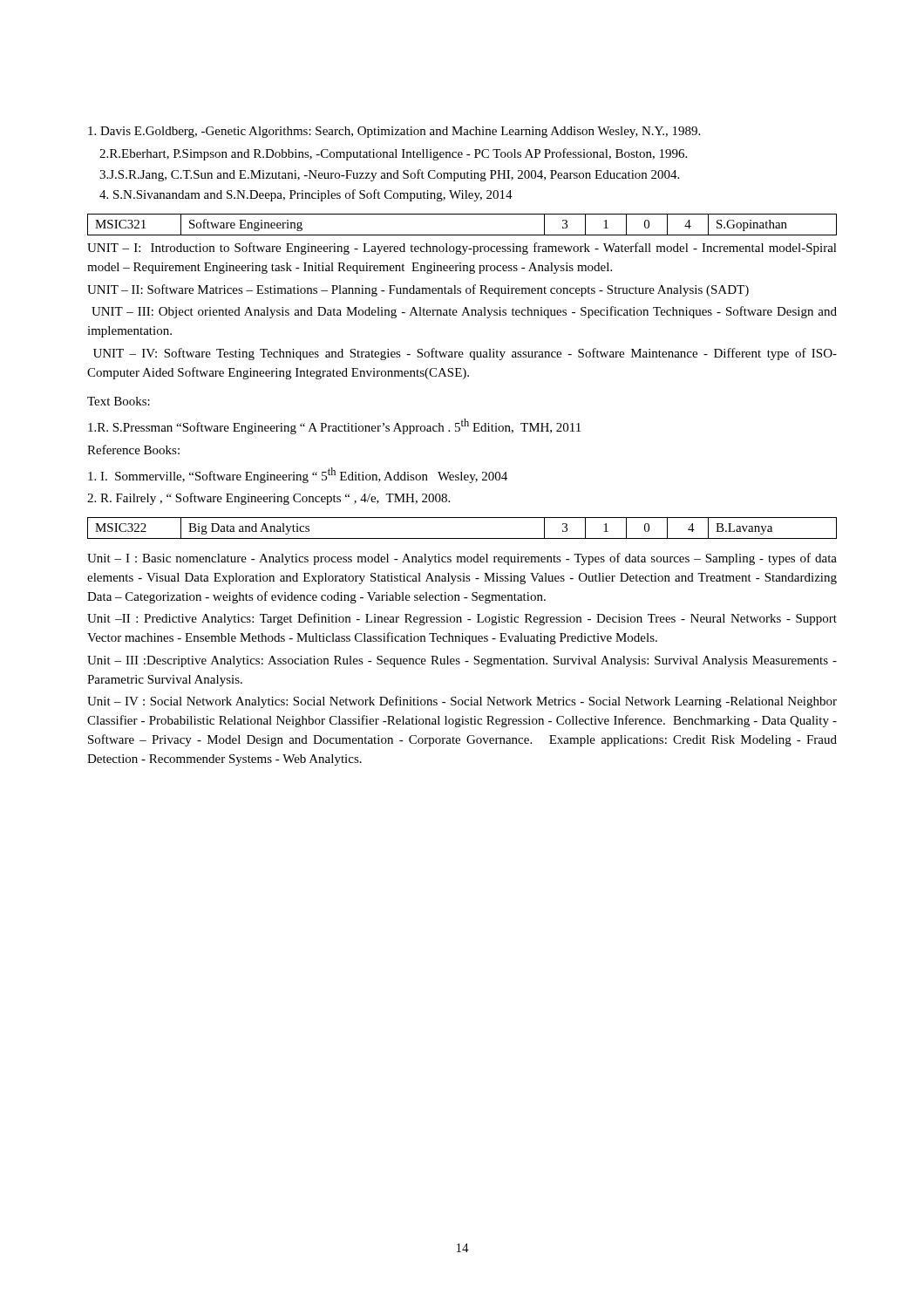Point to the block beginning "2.R.Eberhart, P.Simpson and R.Dobbins, -Computational Intelligence -"
Screen dimensions: 1308x924
(394, 153)
